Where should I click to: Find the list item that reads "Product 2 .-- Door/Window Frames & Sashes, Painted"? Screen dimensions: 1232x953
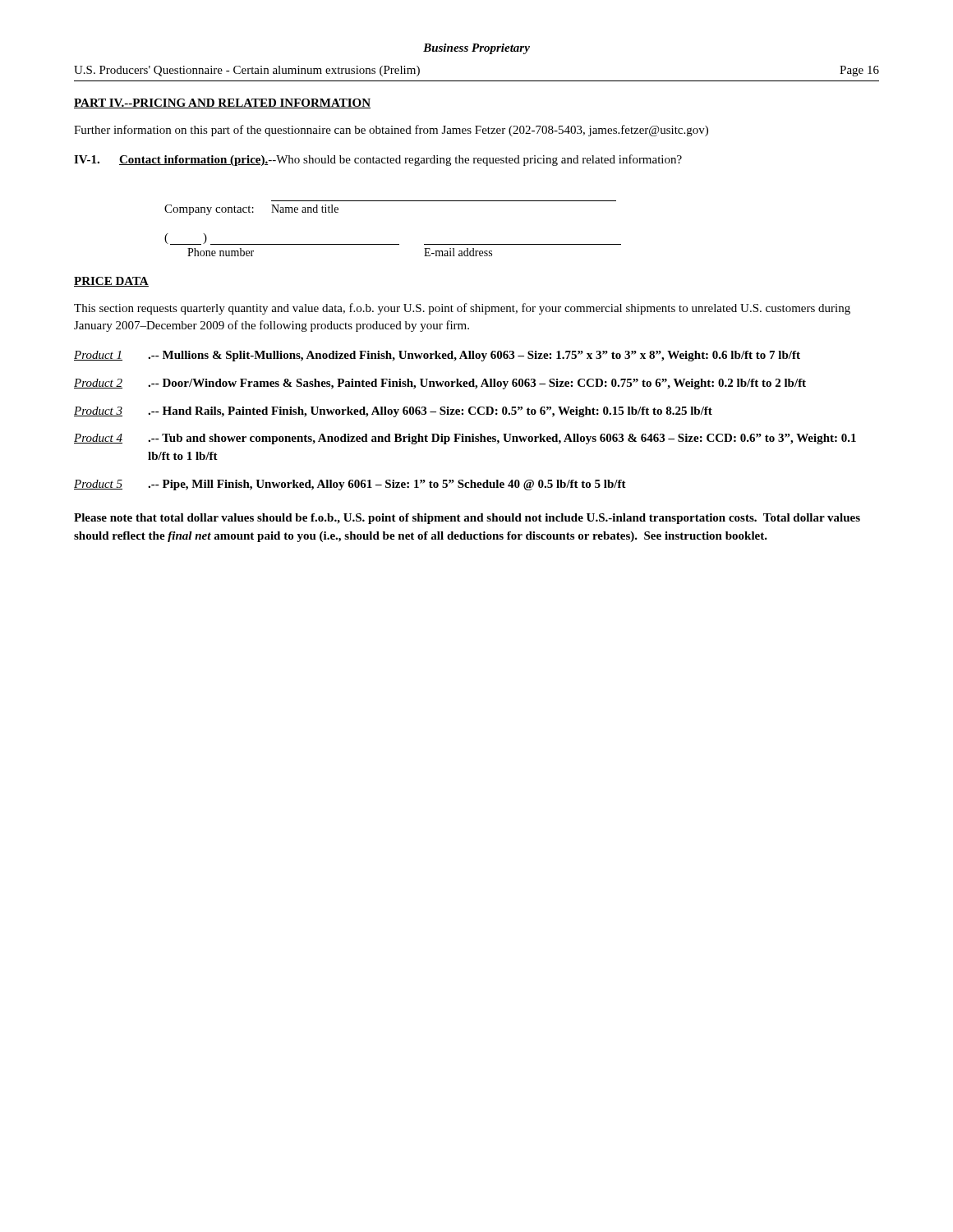coord(476,383)
